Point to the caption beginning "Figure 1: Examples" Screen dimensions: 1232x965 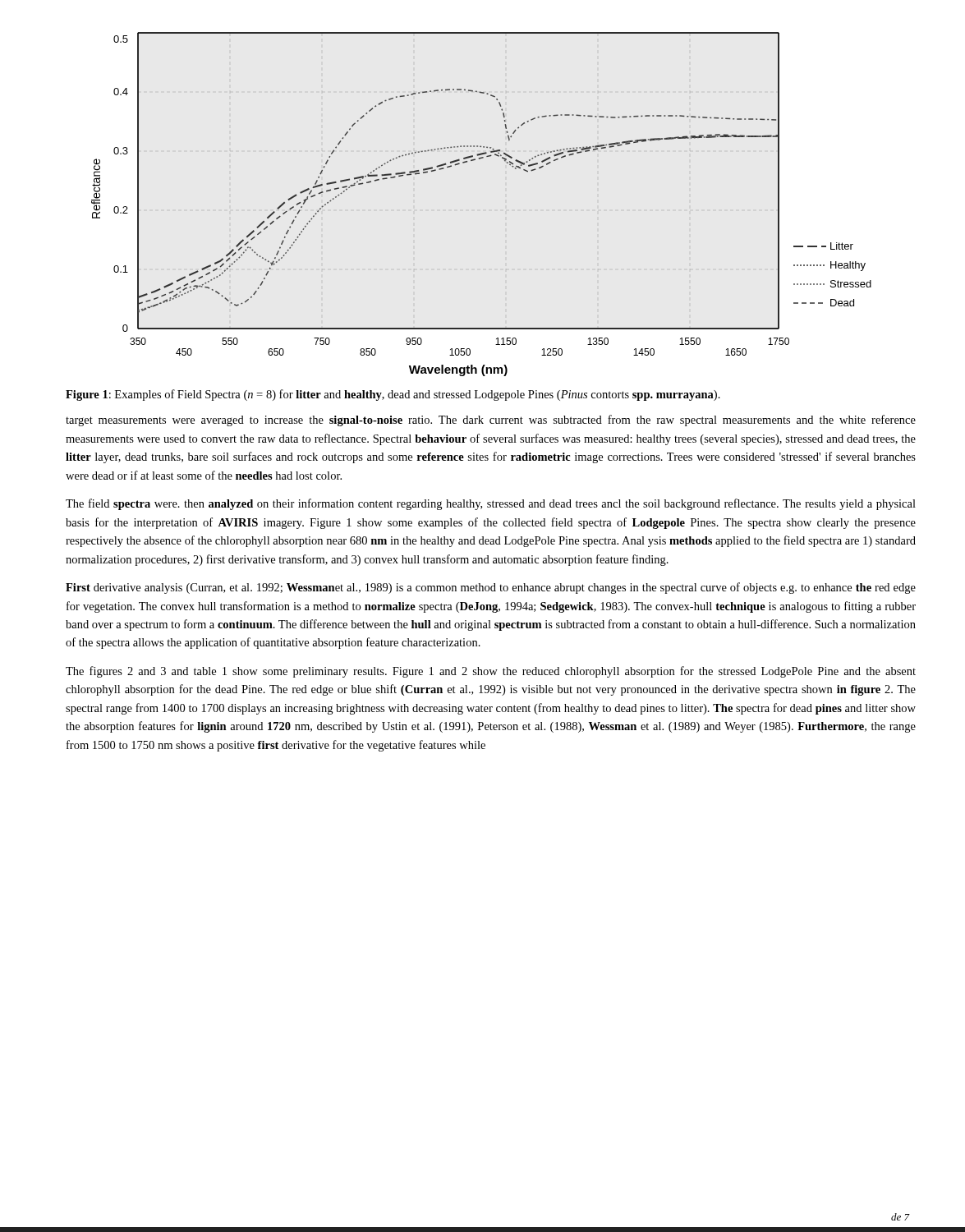pos(393,394)
